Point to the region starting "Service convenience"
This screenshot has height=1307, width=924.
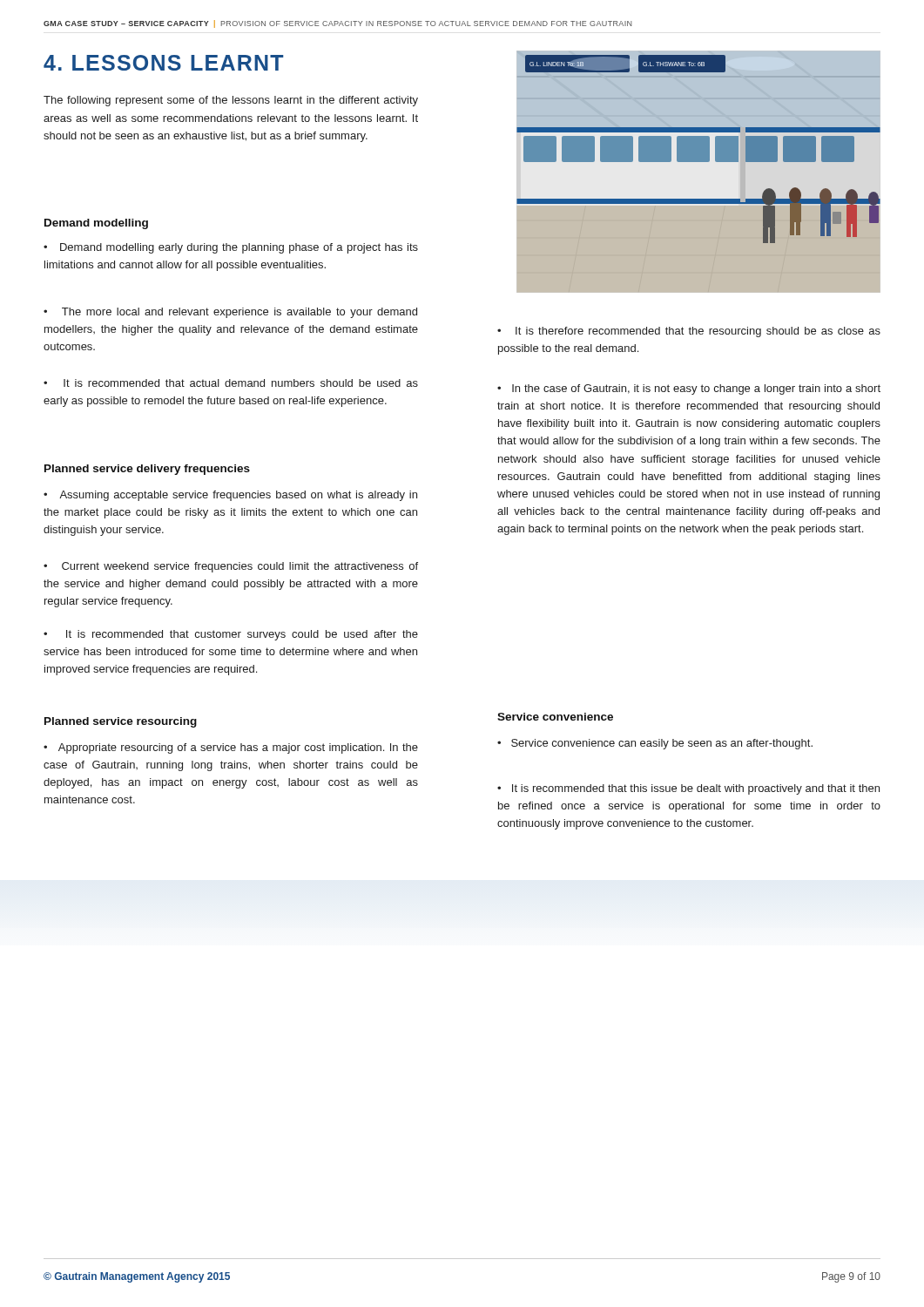tap(555, 717)
